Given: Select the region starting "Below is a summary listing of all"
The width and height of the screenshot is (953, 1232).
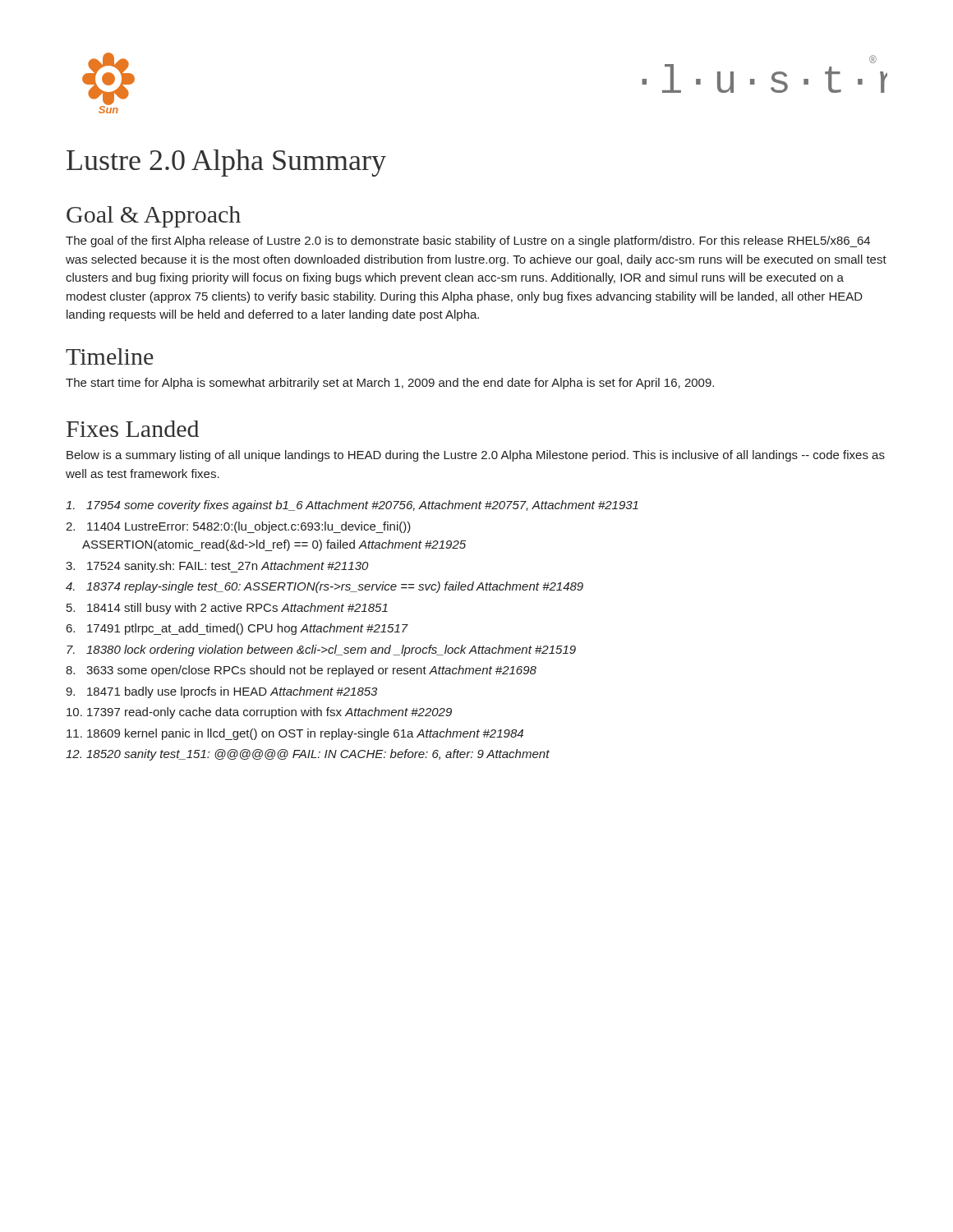Looking at the screenshot, I should pos(475,464).
